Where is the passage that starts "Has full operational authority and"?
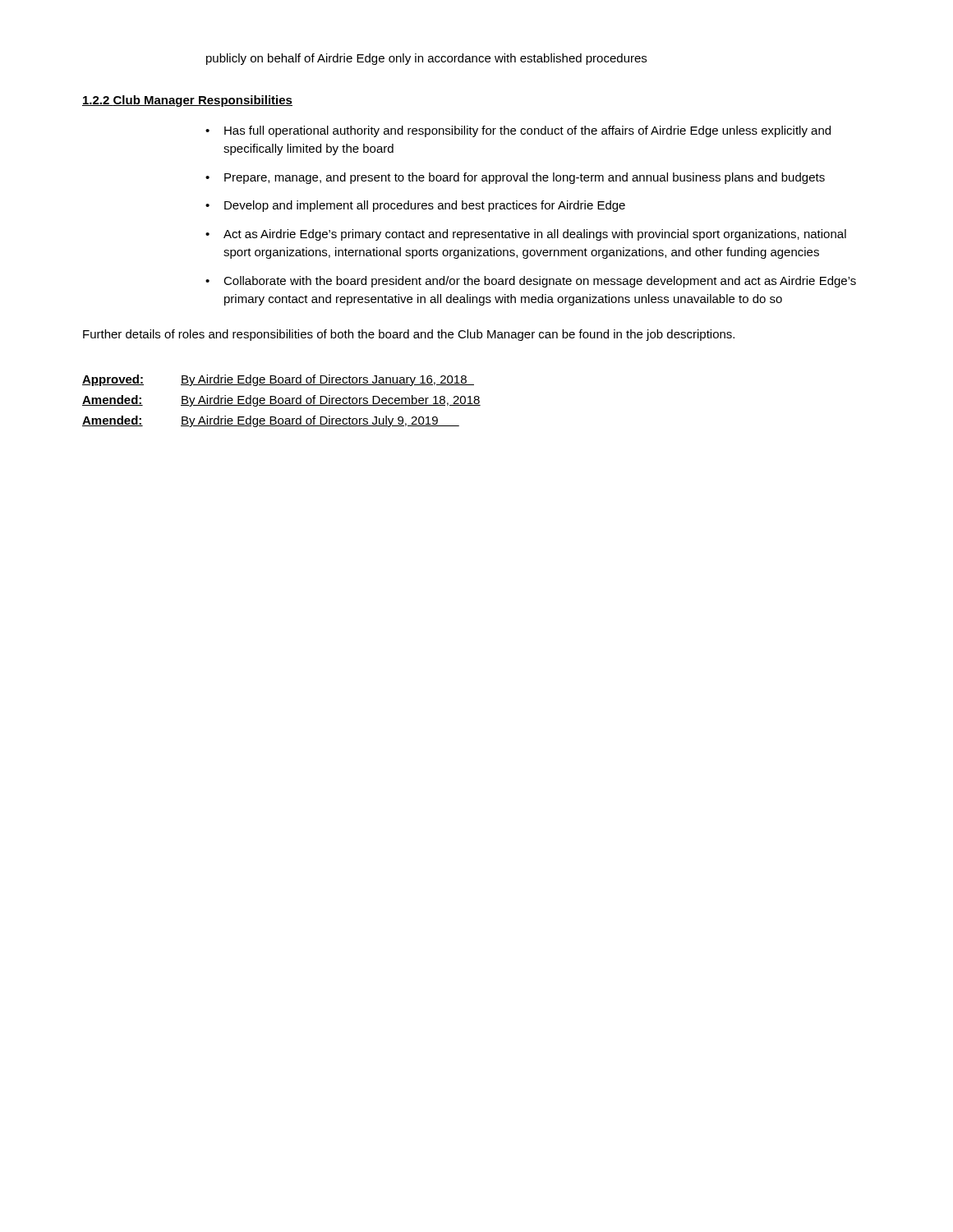Viewport: 953px width, 1232px height. (x=527, y=139)
